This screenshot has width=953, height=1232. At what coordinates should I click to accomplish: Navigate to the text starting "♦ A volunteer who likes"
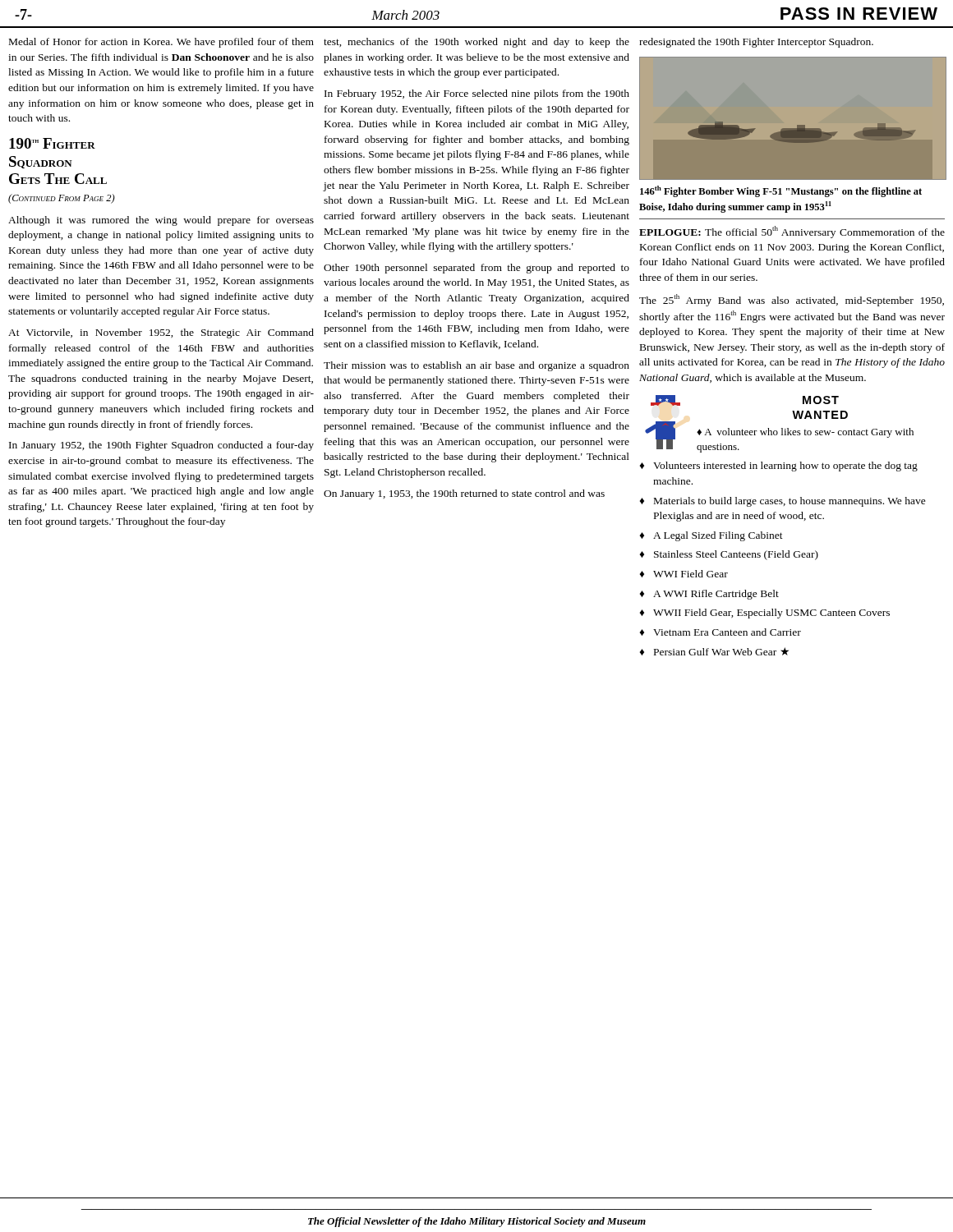coord(805,439)
